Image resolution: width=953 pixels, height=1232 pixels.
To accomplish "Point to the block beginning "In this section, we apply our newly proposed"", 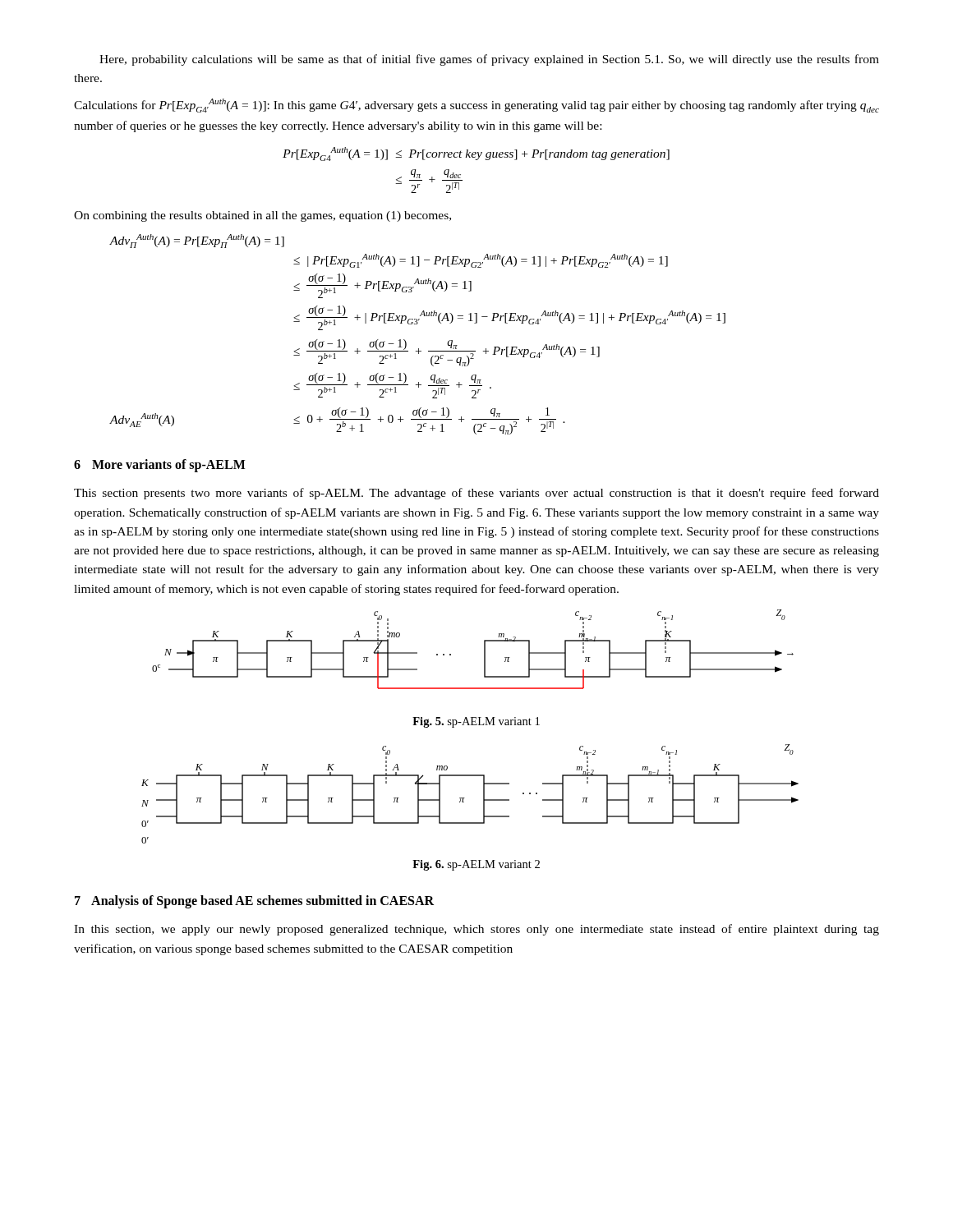I will [x=476, y=938].
